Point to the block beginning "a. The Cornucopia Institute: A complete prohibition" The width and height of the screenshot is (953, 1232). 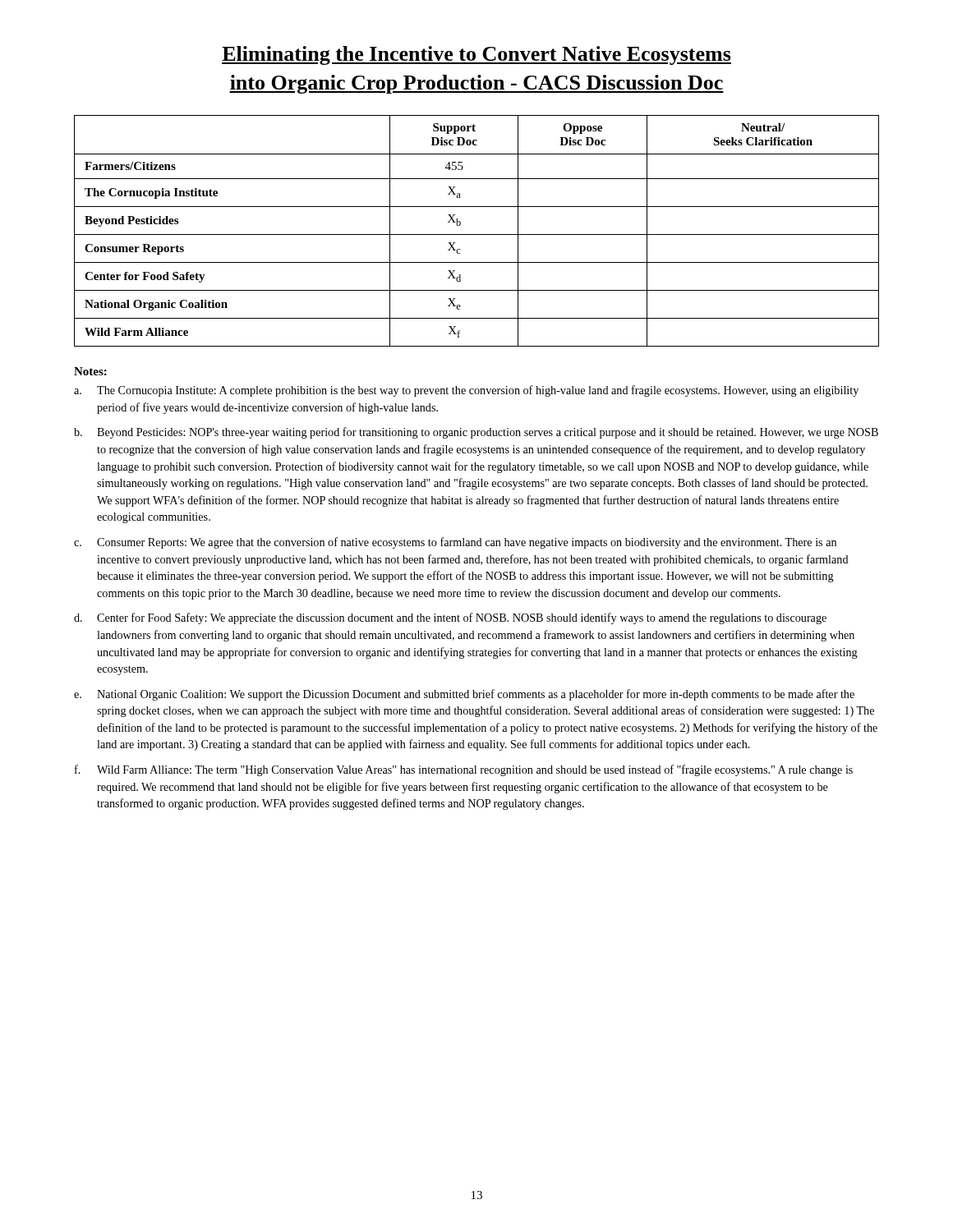click(x=476, y=399)
